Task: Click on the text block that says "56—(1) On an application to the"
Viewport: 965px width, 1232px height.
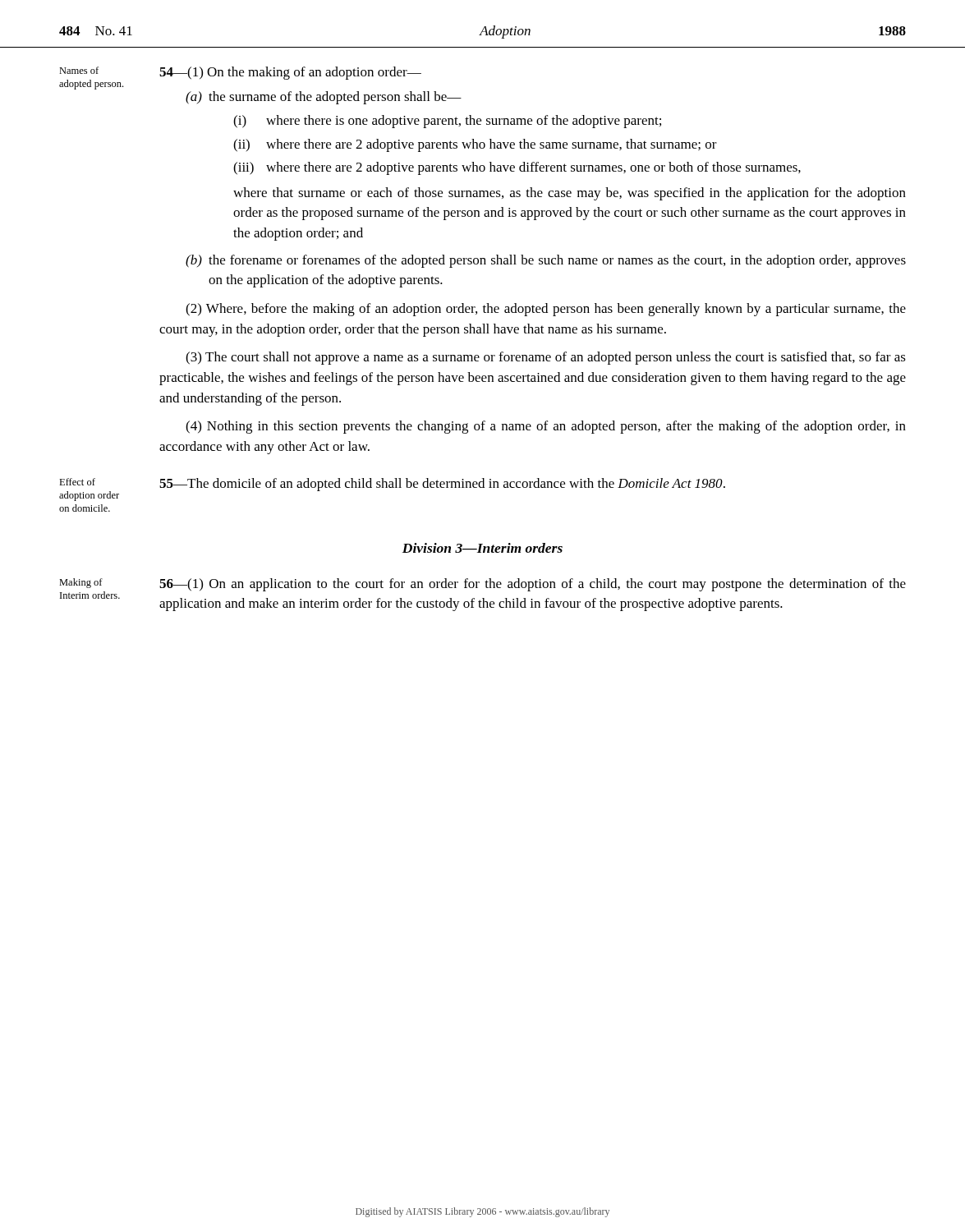Action: [x=533, y=594]
